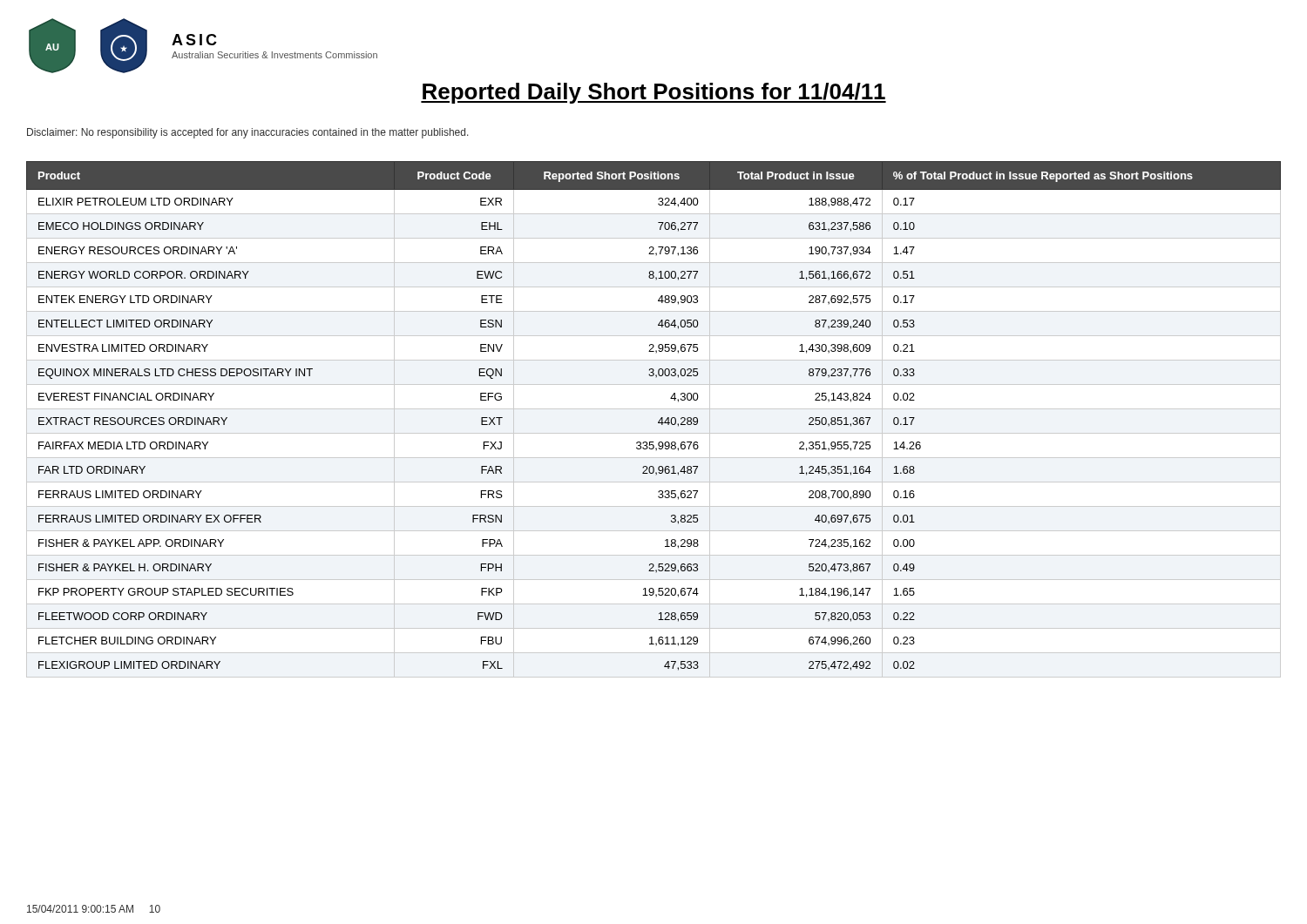Find the text block with the text "Disclaimer: No responsibility is accepted for any inaccuracies"
Viewport: 1307px width, 924px height.
248,132
